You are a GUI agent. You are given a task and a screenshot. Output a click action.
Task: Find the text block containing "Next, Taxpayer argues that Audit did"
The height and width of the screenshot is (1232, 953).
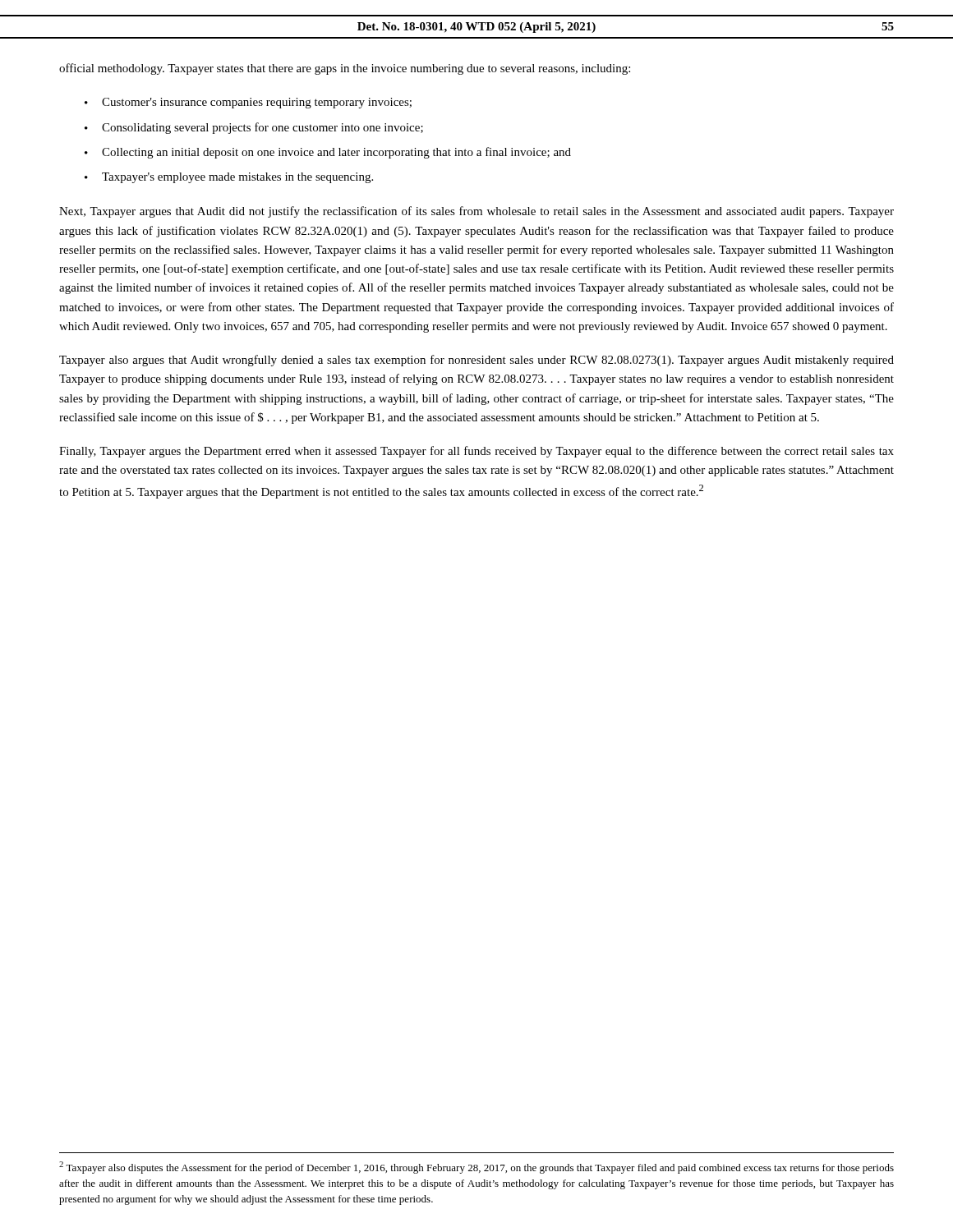click(x=476, y=269)
